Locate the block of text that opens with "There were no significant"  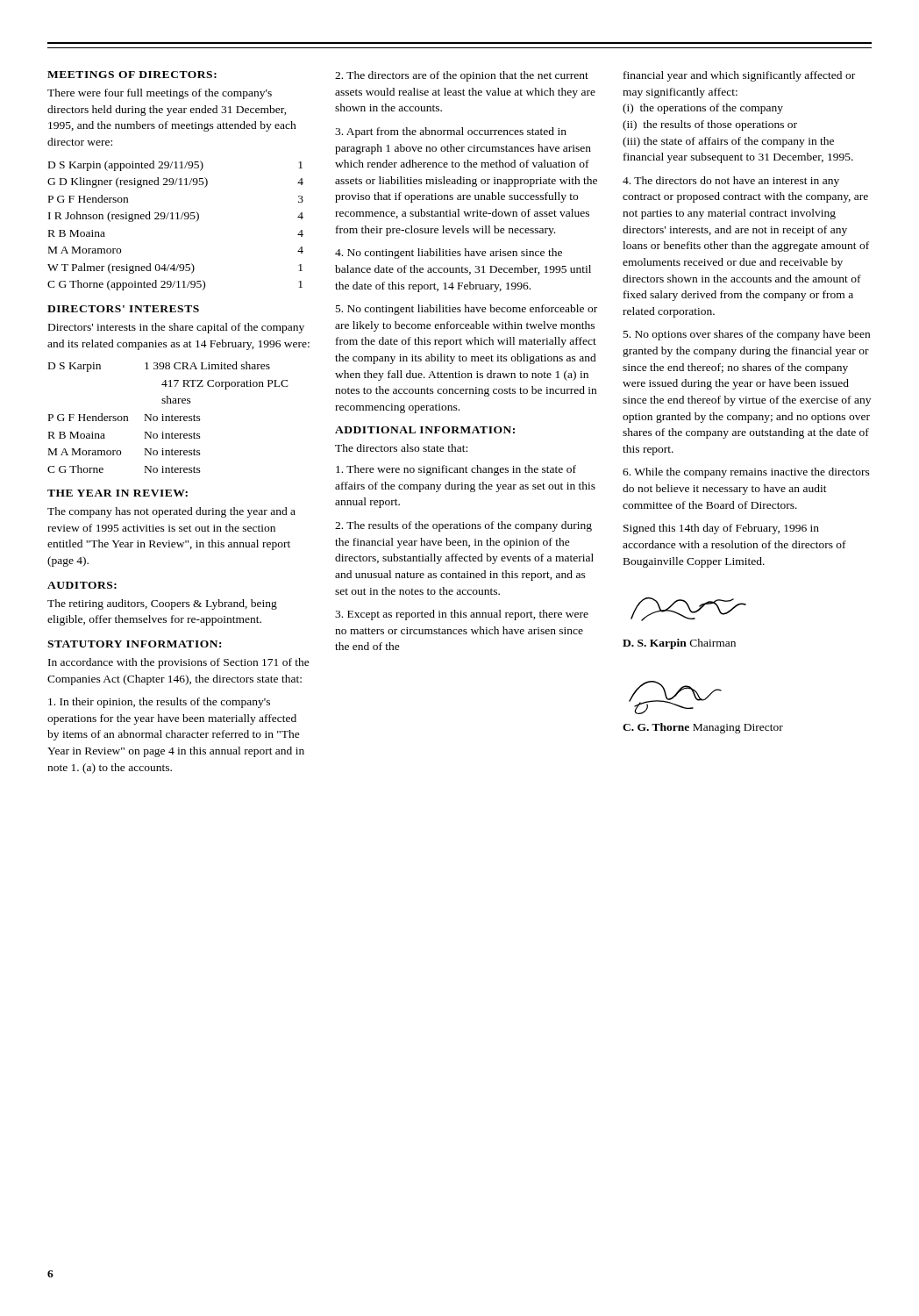pos(465,485)
